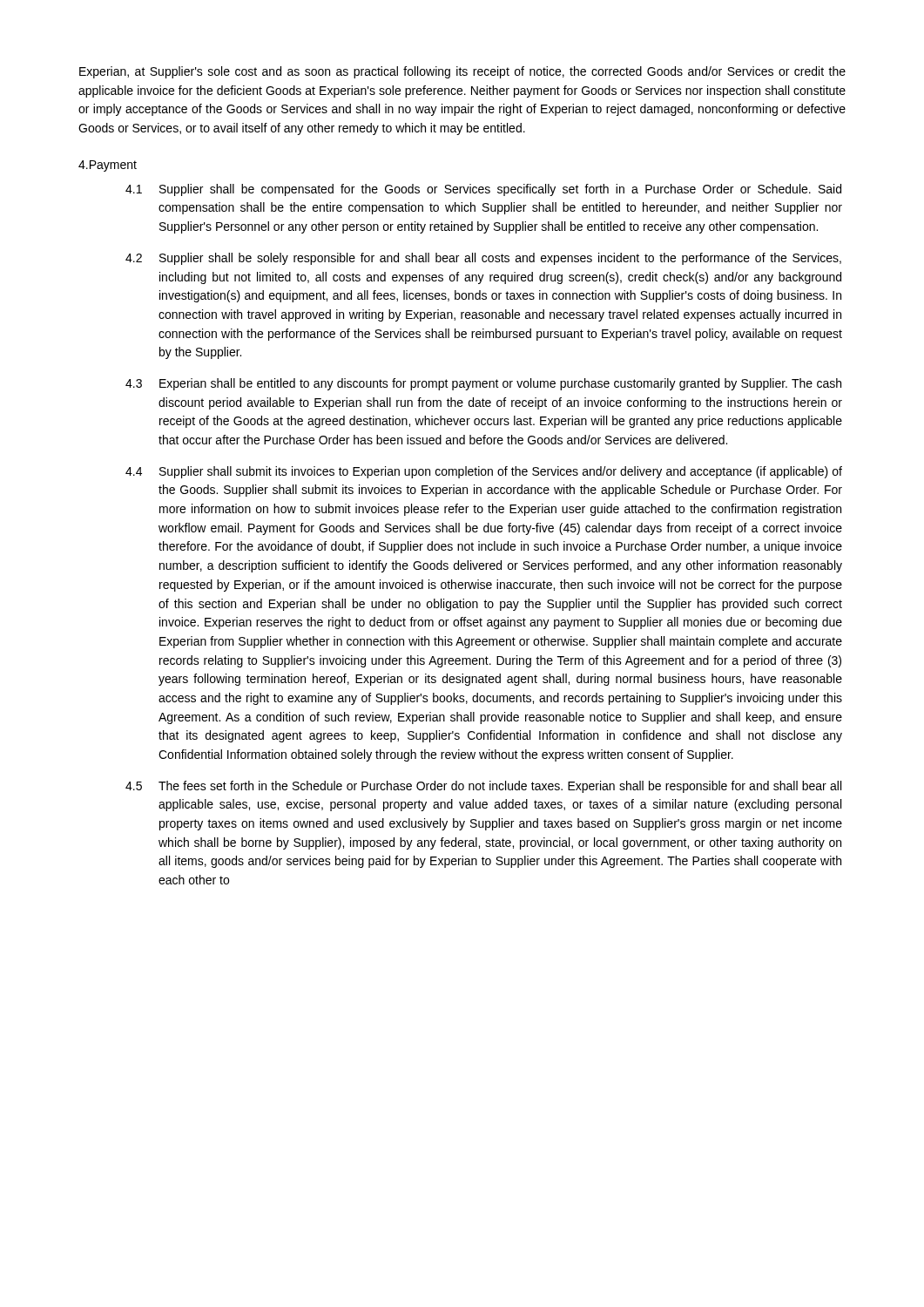Click on the text block that says "1Supplier shall be compensated"
The width and height of the screenshot is (924, 1307).
pyautogui.click(x=484, y=208)
